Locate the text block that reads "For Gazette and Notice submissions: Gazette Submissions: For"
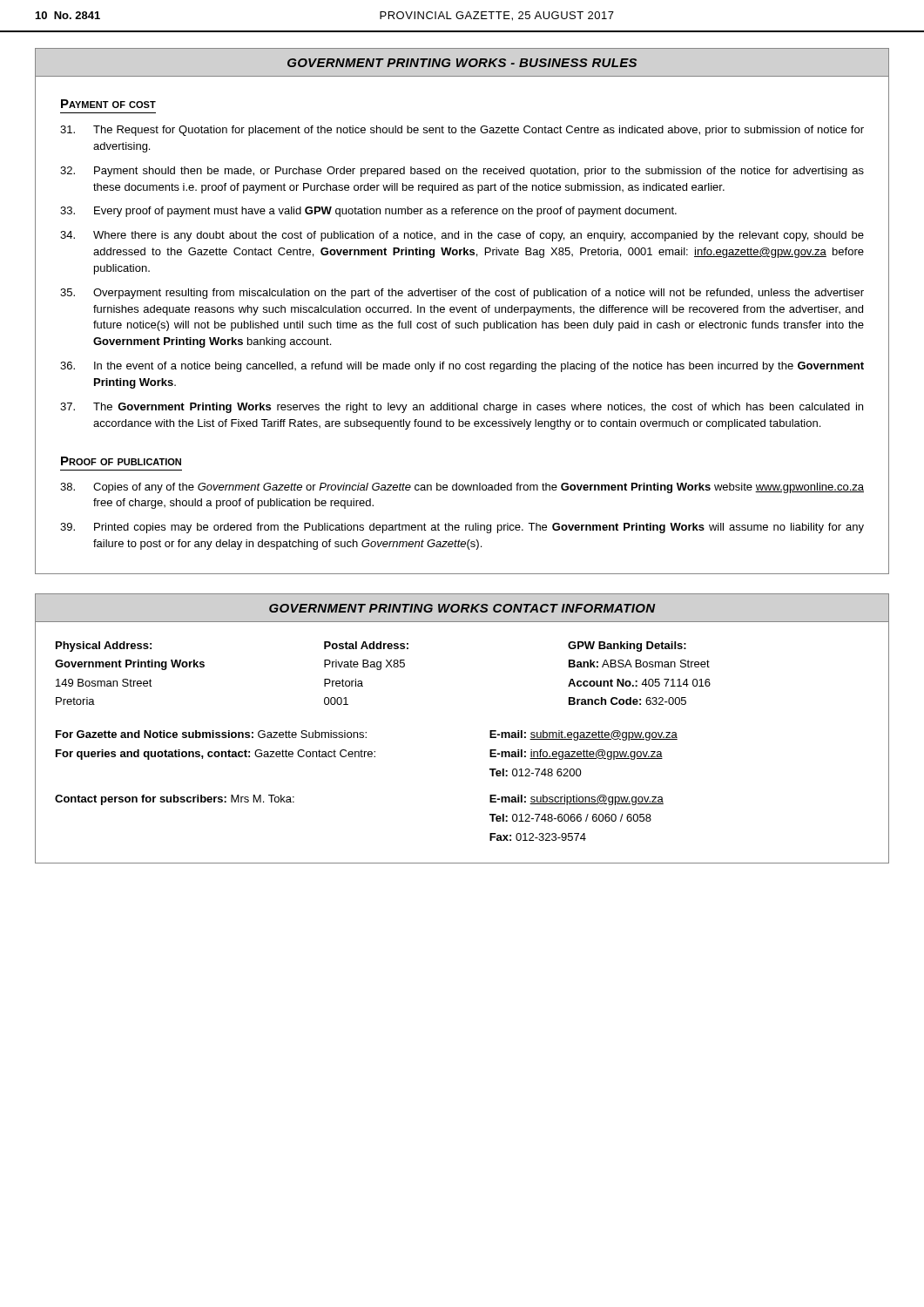The height and width of the screenshot is (1307, 924). click(x=367, y=735)
